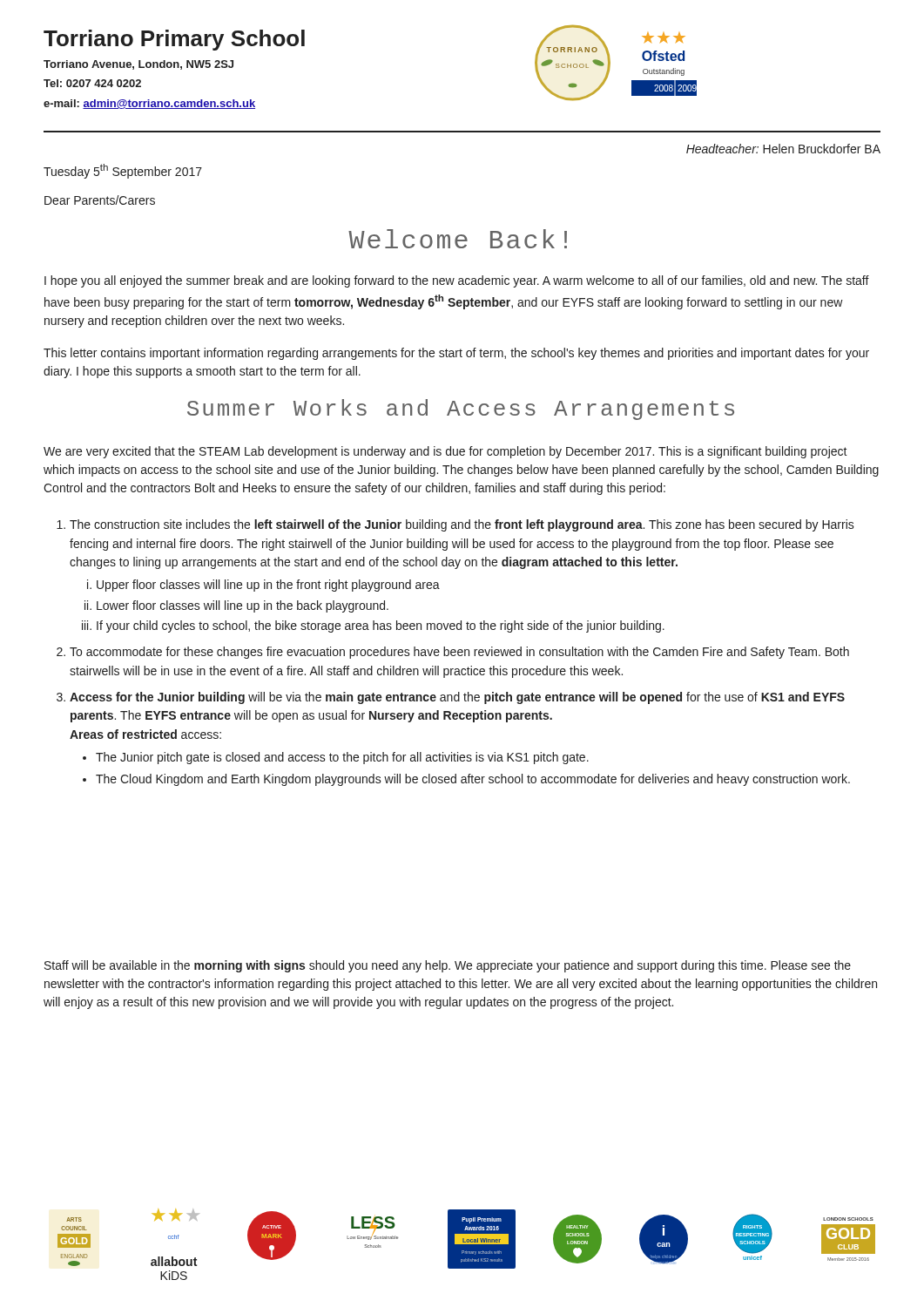Viewport: 924px width, 1307px height.
Task: Navigate to the element starting "Welcome Back!"
Action: [x=462, y=241]
